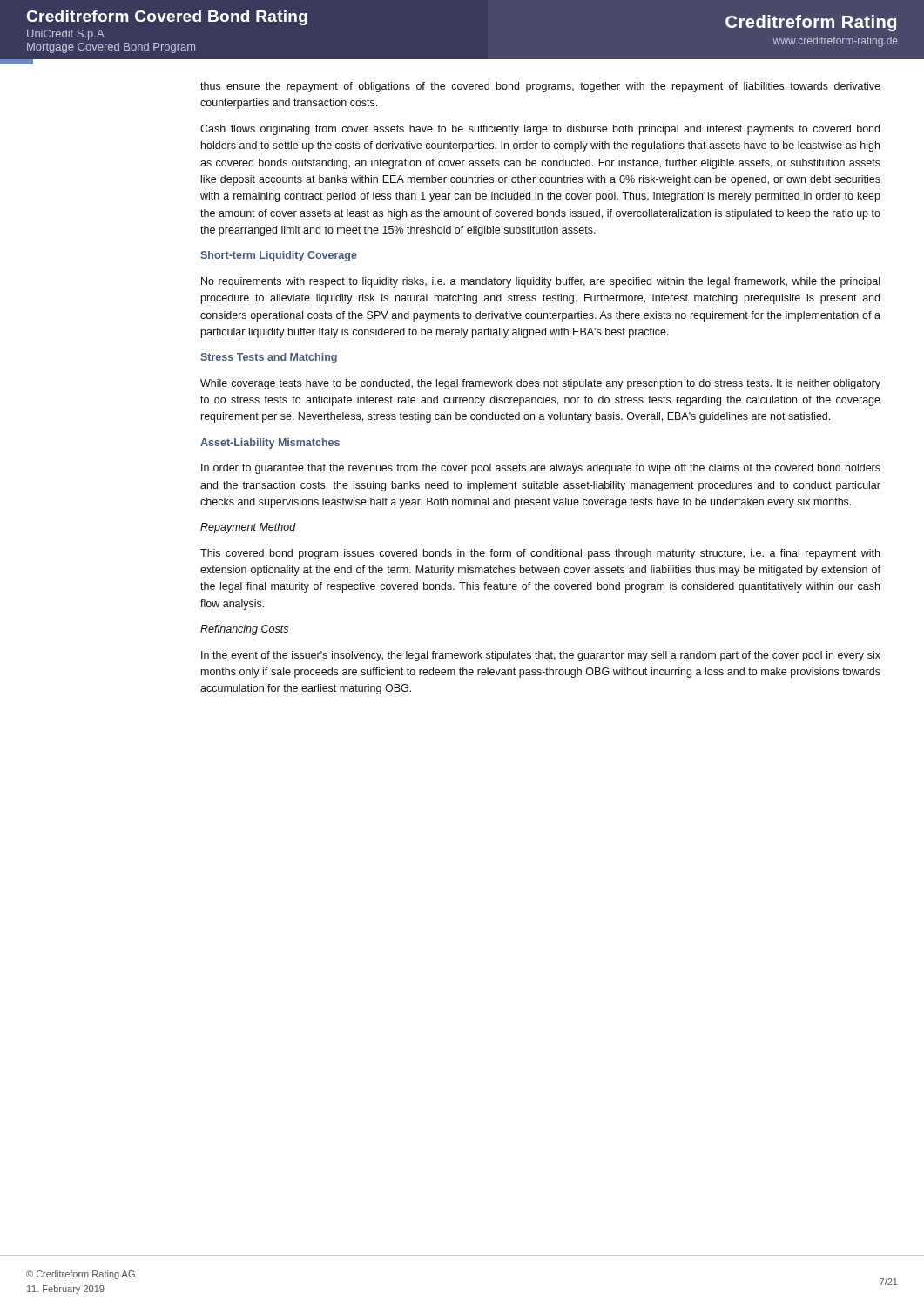Image resolution: width=924 pixels, height=1307 pixels.
Task: Where does it say "Short-term Liquidity Coverage"?
Action: [279, 256]
